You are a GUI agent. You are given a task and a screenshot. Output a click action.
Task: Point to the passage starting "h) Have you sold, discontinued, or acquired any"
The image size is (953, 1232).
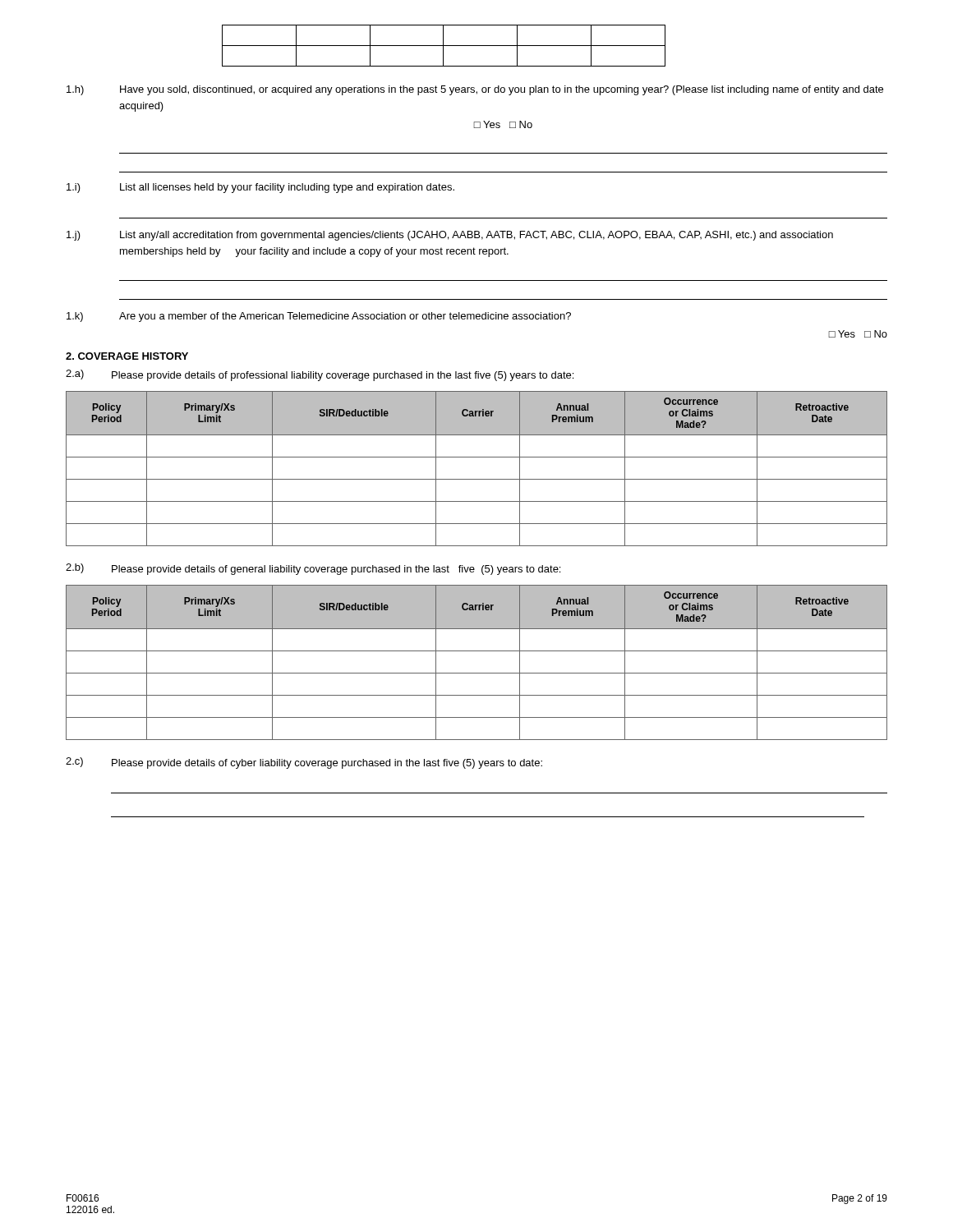(x=476, y=127)
